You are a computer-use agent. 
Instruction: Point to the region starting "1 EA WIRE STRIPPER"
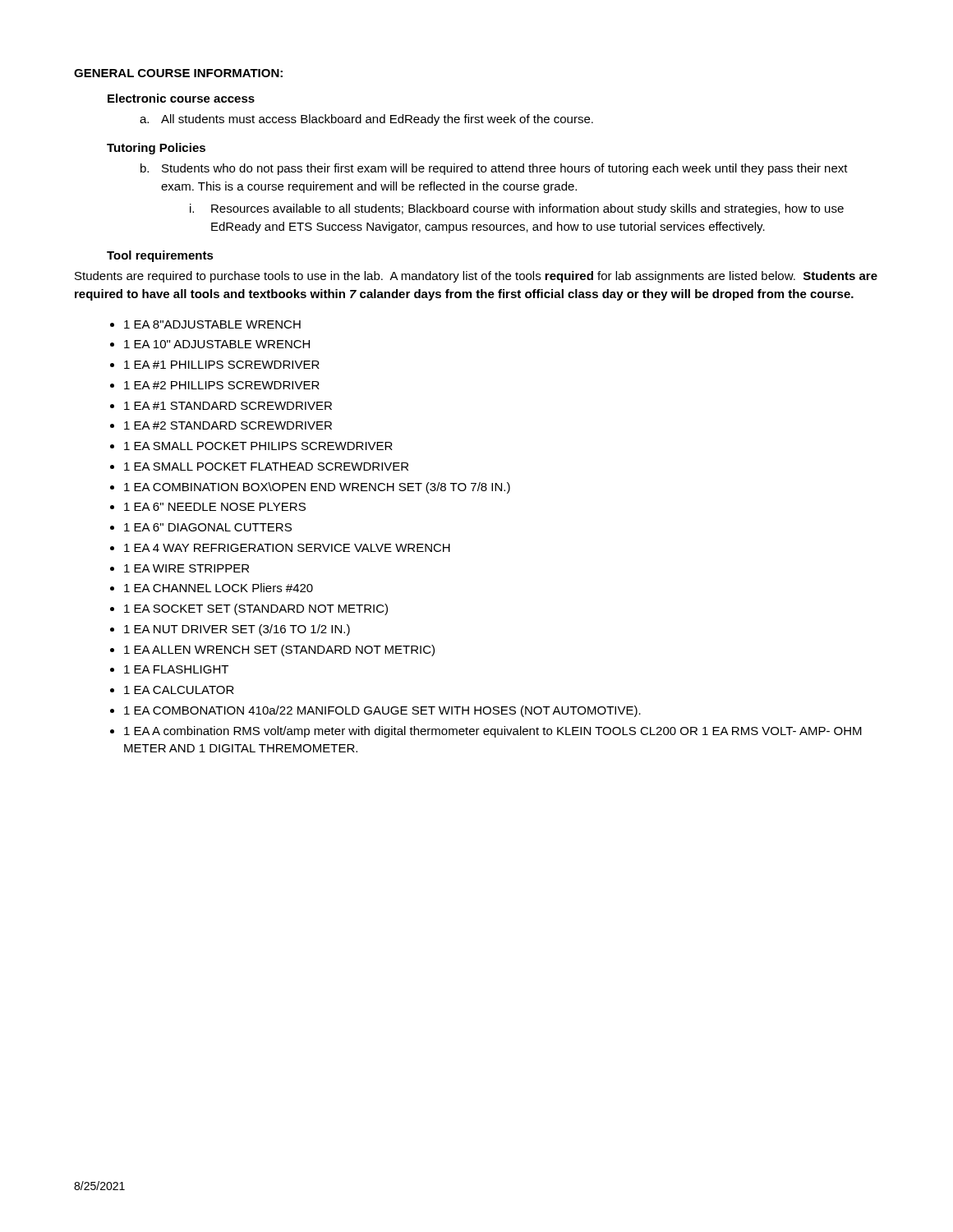(x=187, y=568)
